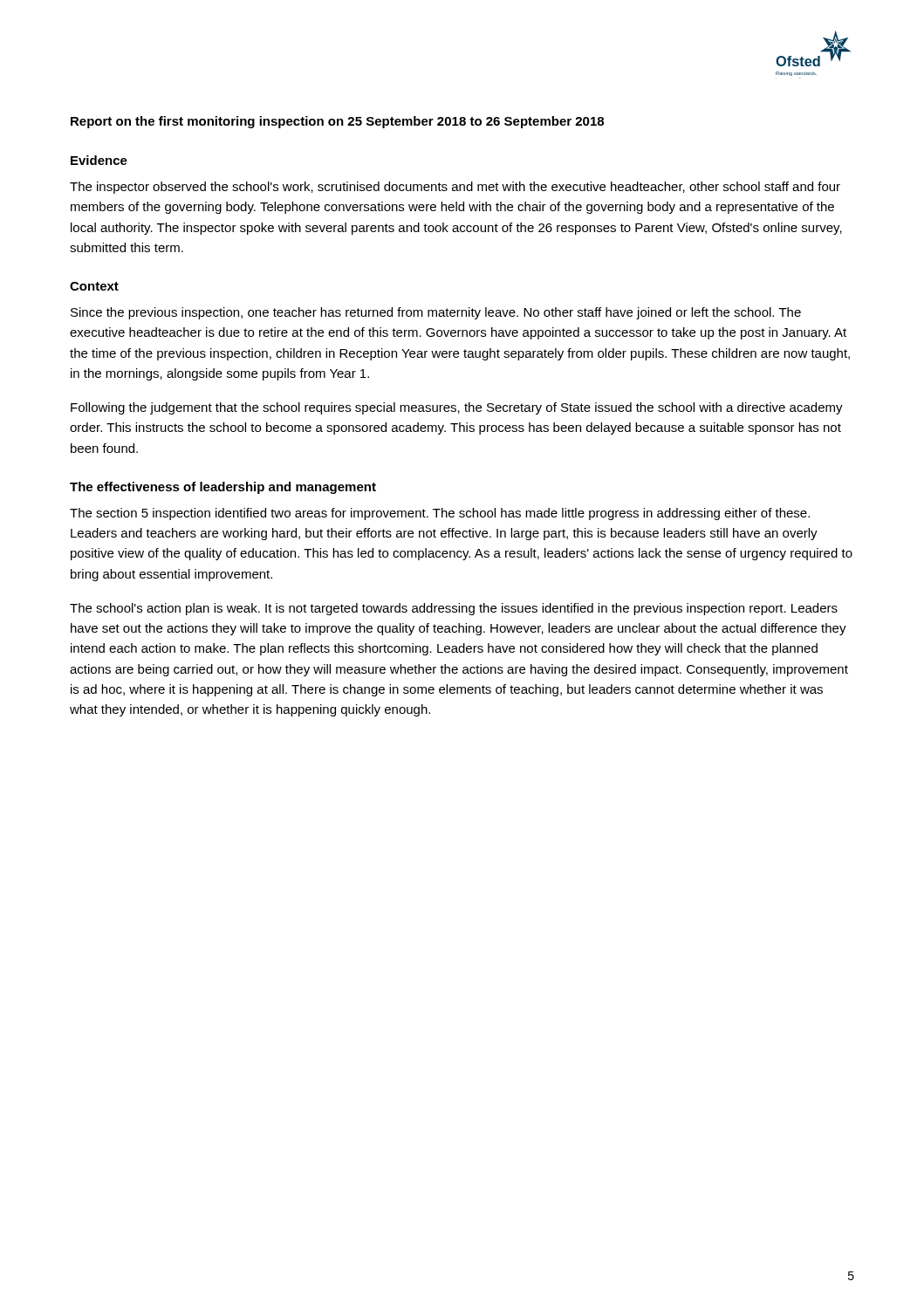The height and width of the screenshot is (1309, 924).
Task: Locate the title that opens with "Report on the first"
Action: click(x=337, y=121)
